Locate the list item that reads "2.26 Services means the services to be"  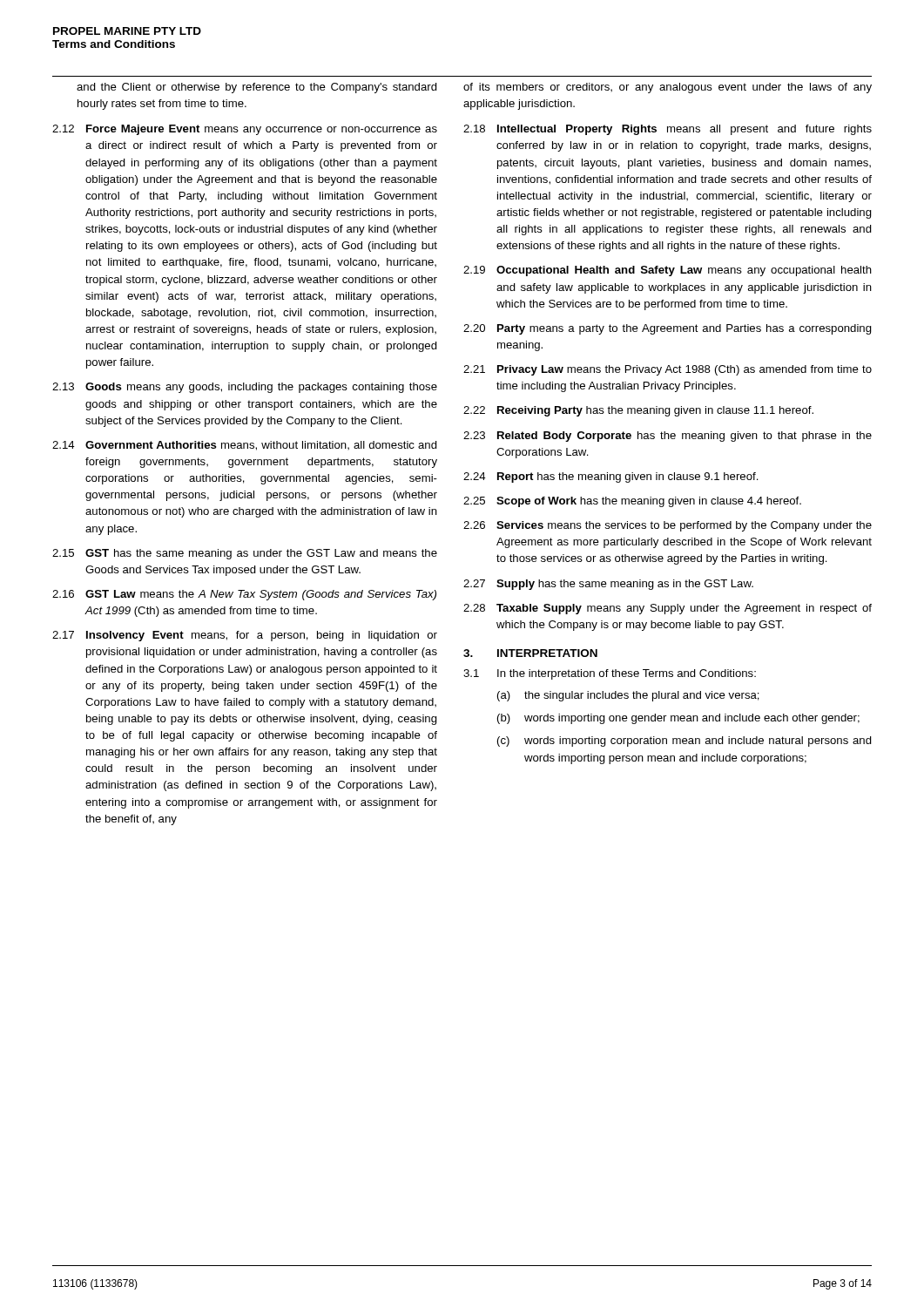click(667, 542)
